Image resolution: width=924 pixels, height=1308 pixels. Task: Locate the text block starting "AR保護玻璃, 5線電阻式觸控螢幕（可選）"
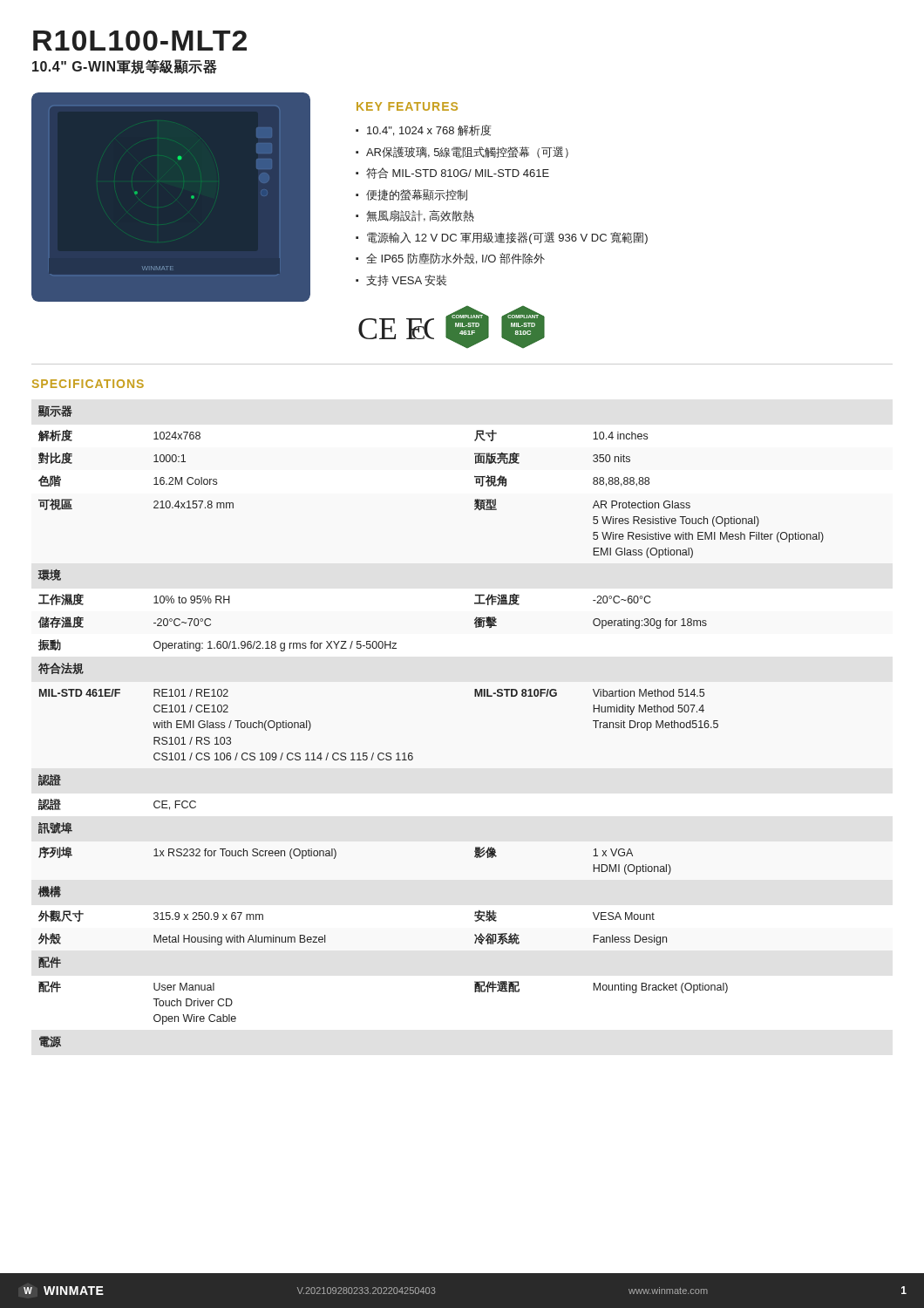click(x=471, y=152)
